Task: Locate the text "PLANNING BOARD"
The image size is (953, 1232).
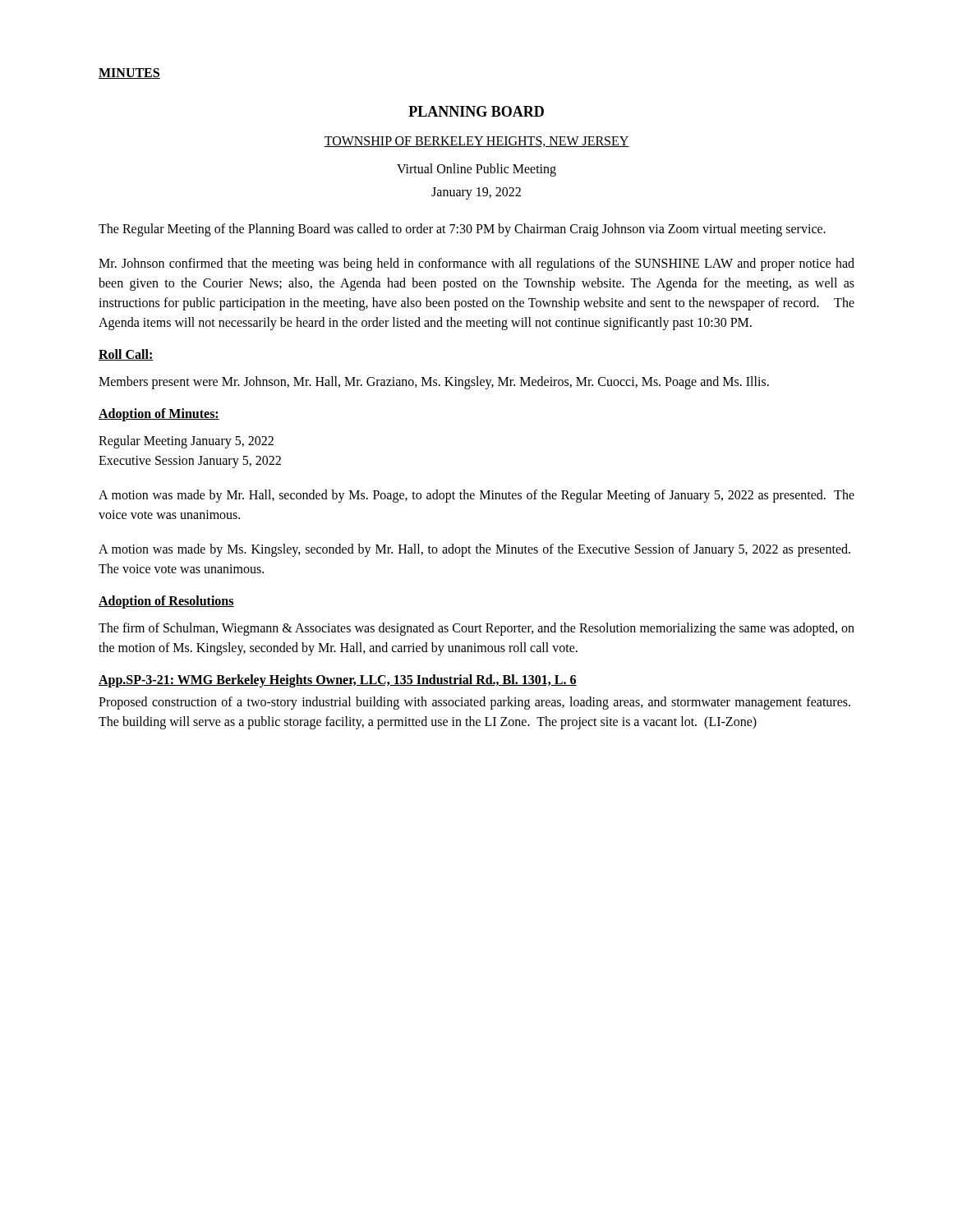Action: tap(476, 112)
